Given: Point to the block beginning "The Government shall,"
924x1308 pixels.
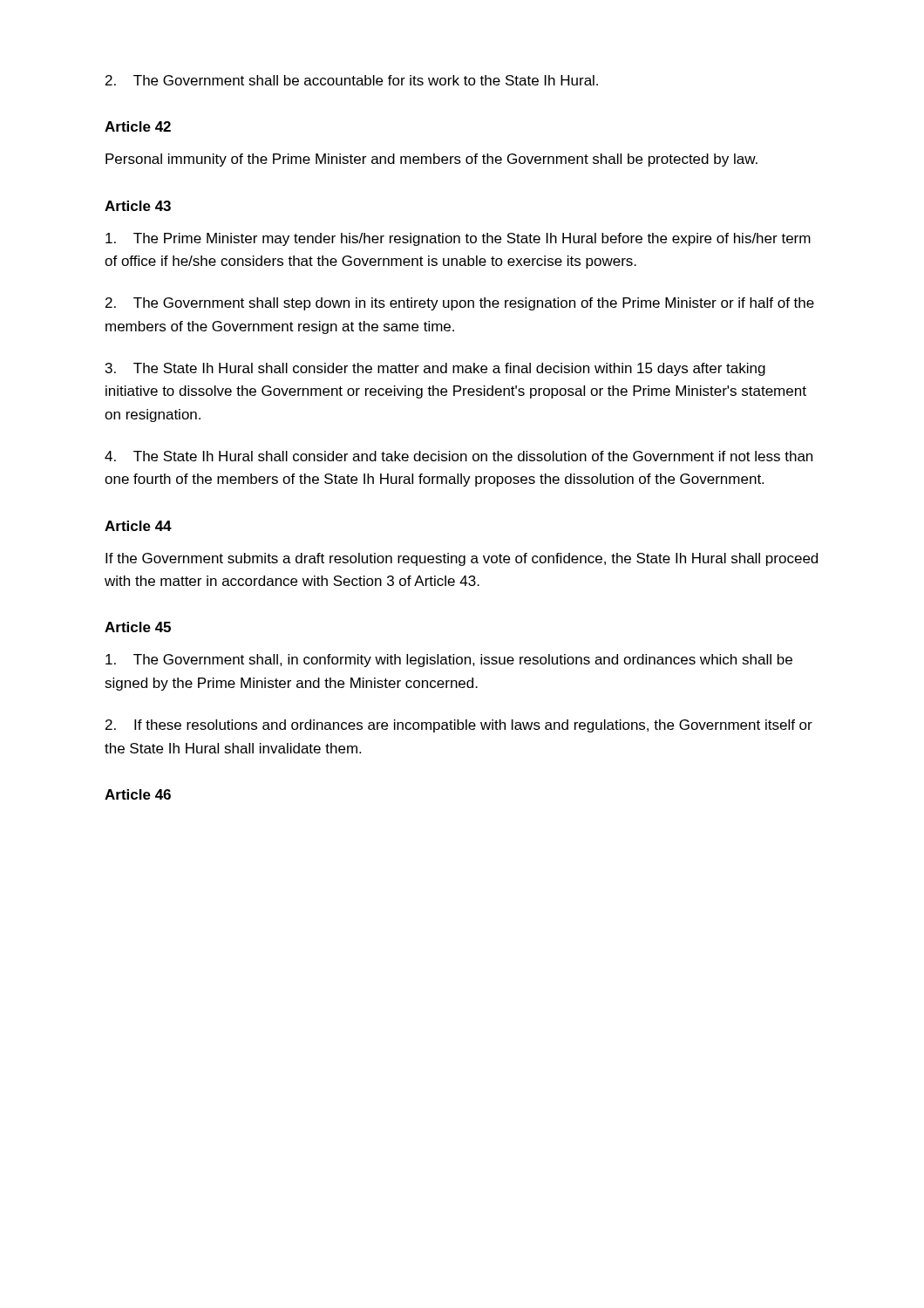Looking at the screenshot, I should pyautogui.click(x=449, y=672).
